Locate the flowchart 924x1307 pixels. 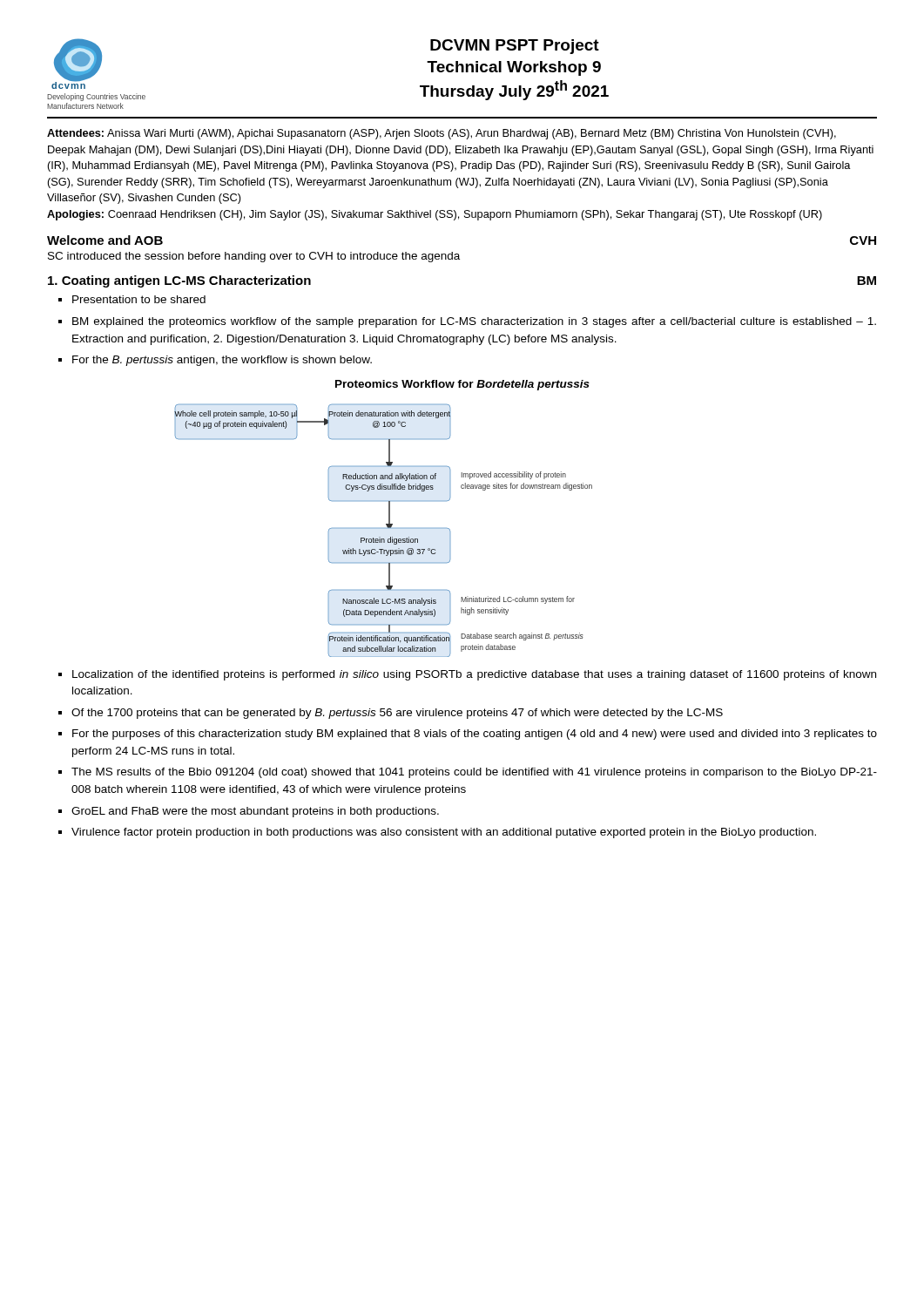coord(462,517)
